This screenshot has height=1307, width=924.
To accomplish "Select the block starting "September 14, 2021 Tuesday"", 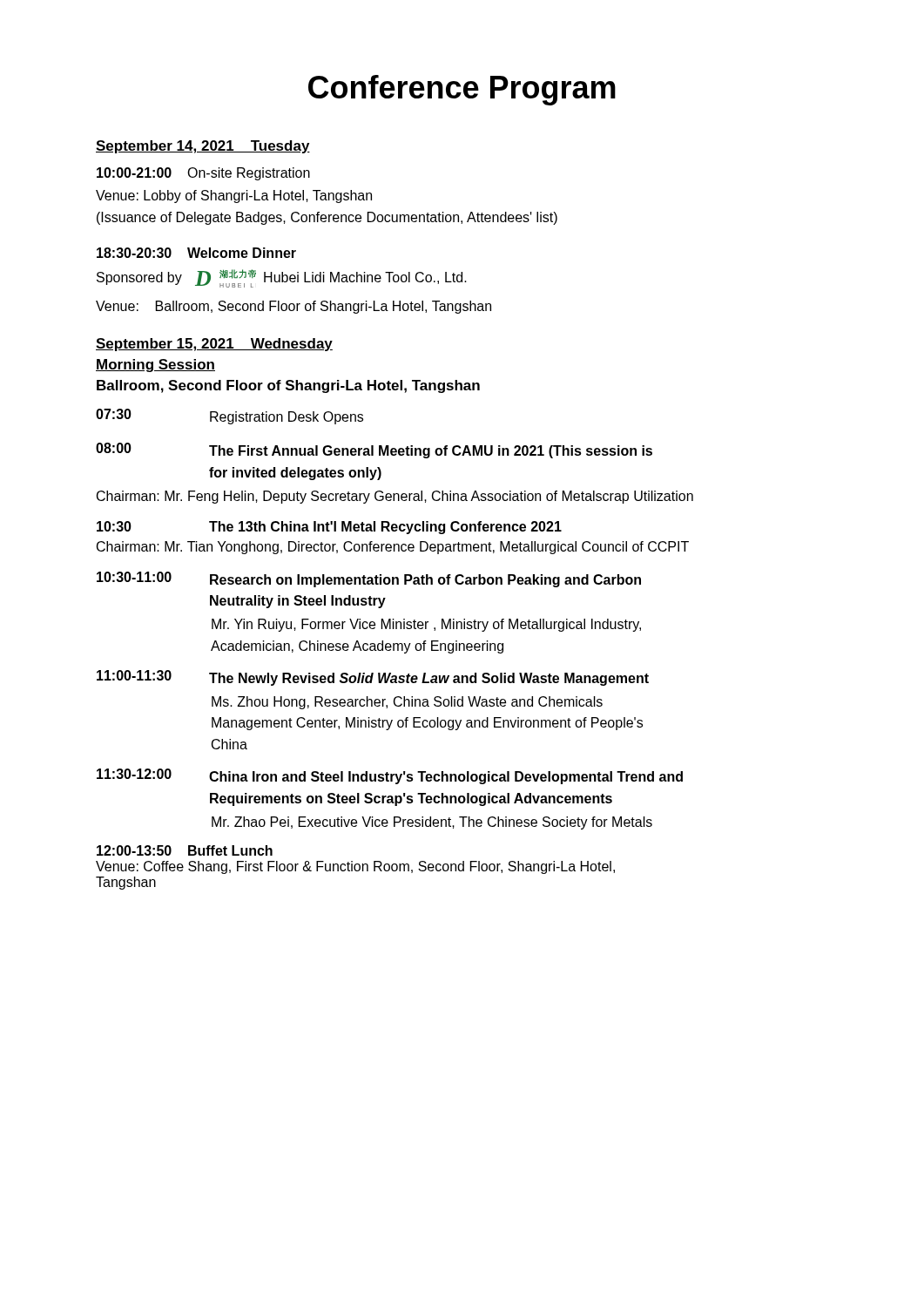I will [203, 146].
